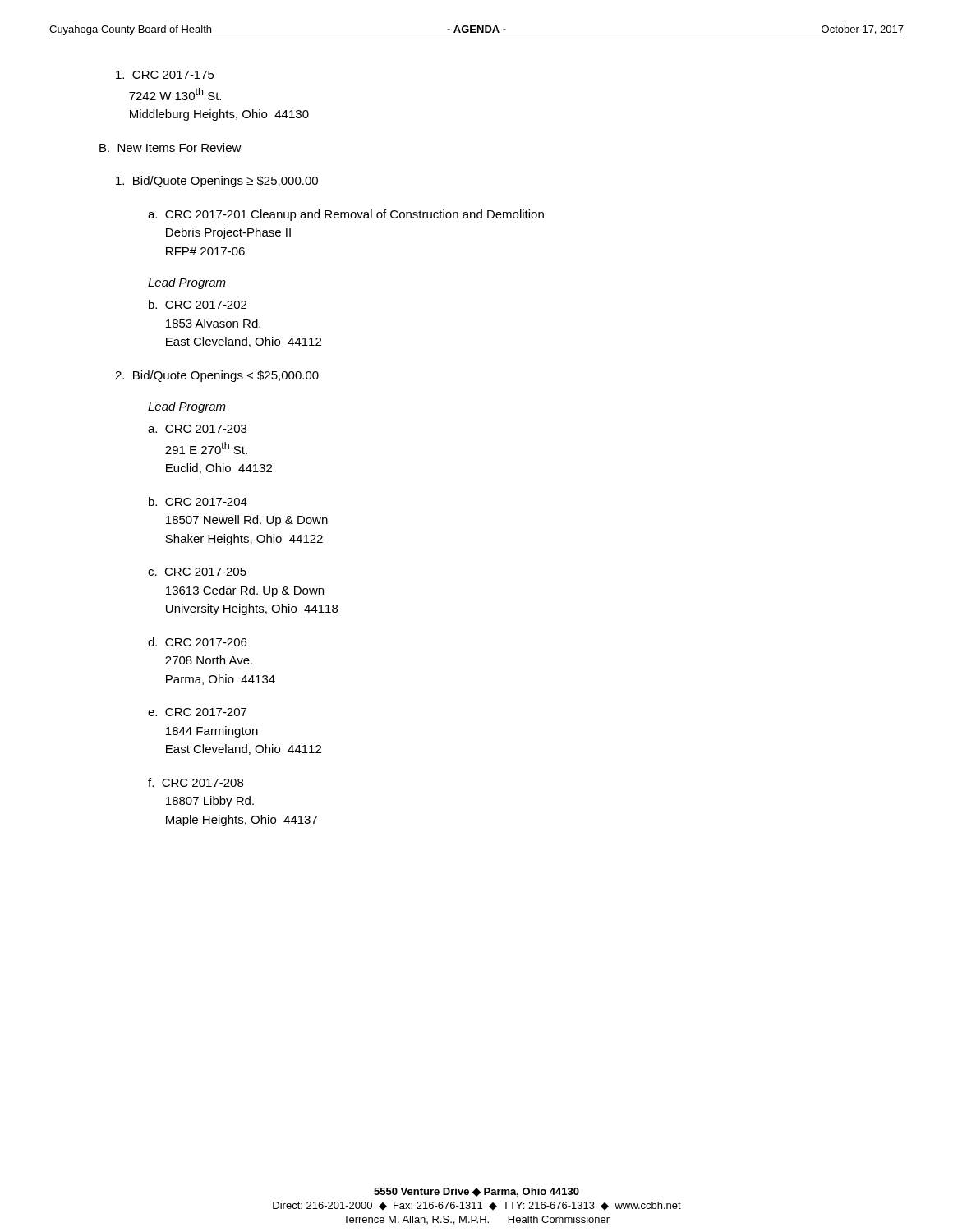Find the list item containing "Bid/Quote Openings ≥ $25,000.00"
This screenshot has height=1232, width=953.
217,180
